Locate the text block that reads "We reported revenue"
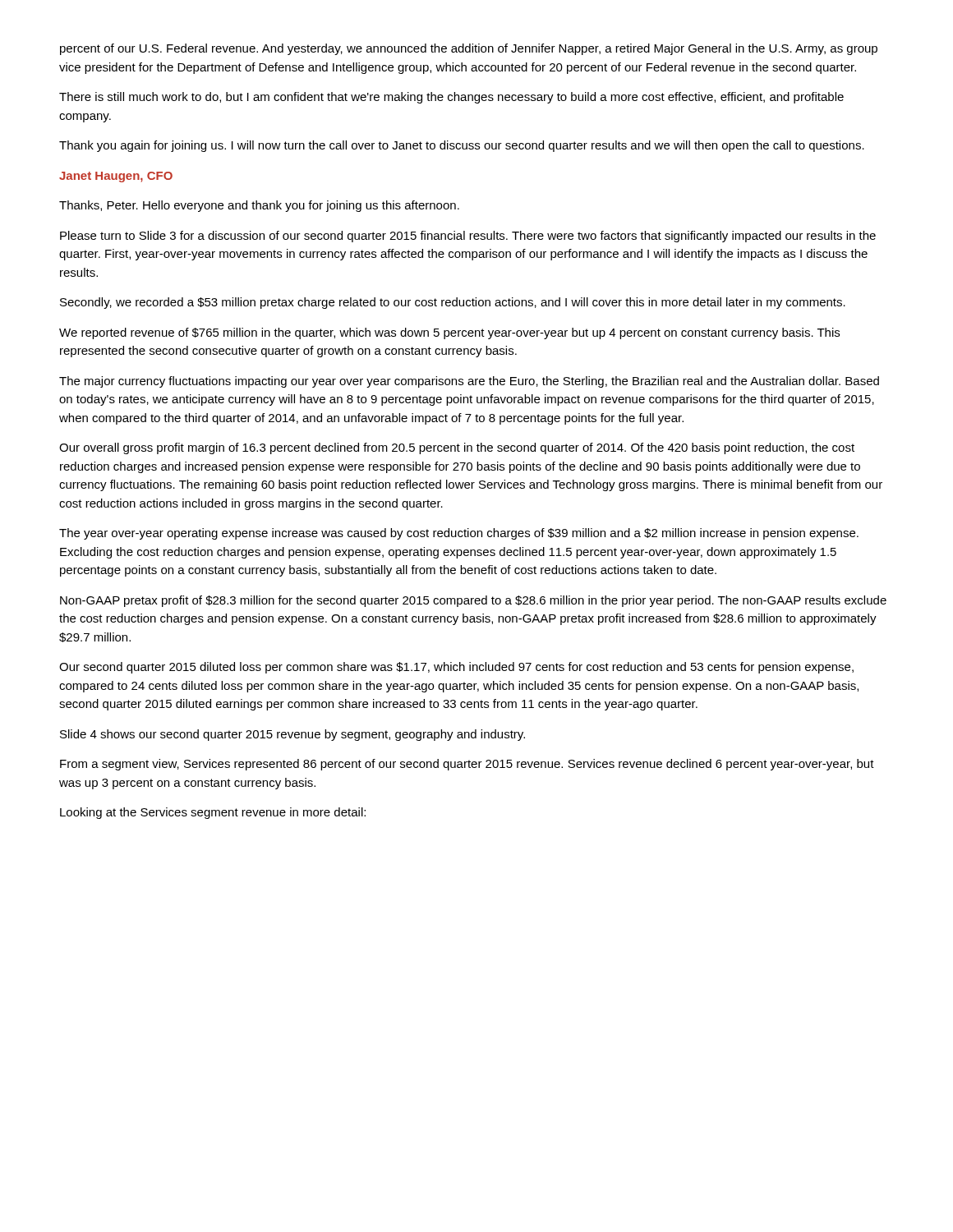 (450, 341)
